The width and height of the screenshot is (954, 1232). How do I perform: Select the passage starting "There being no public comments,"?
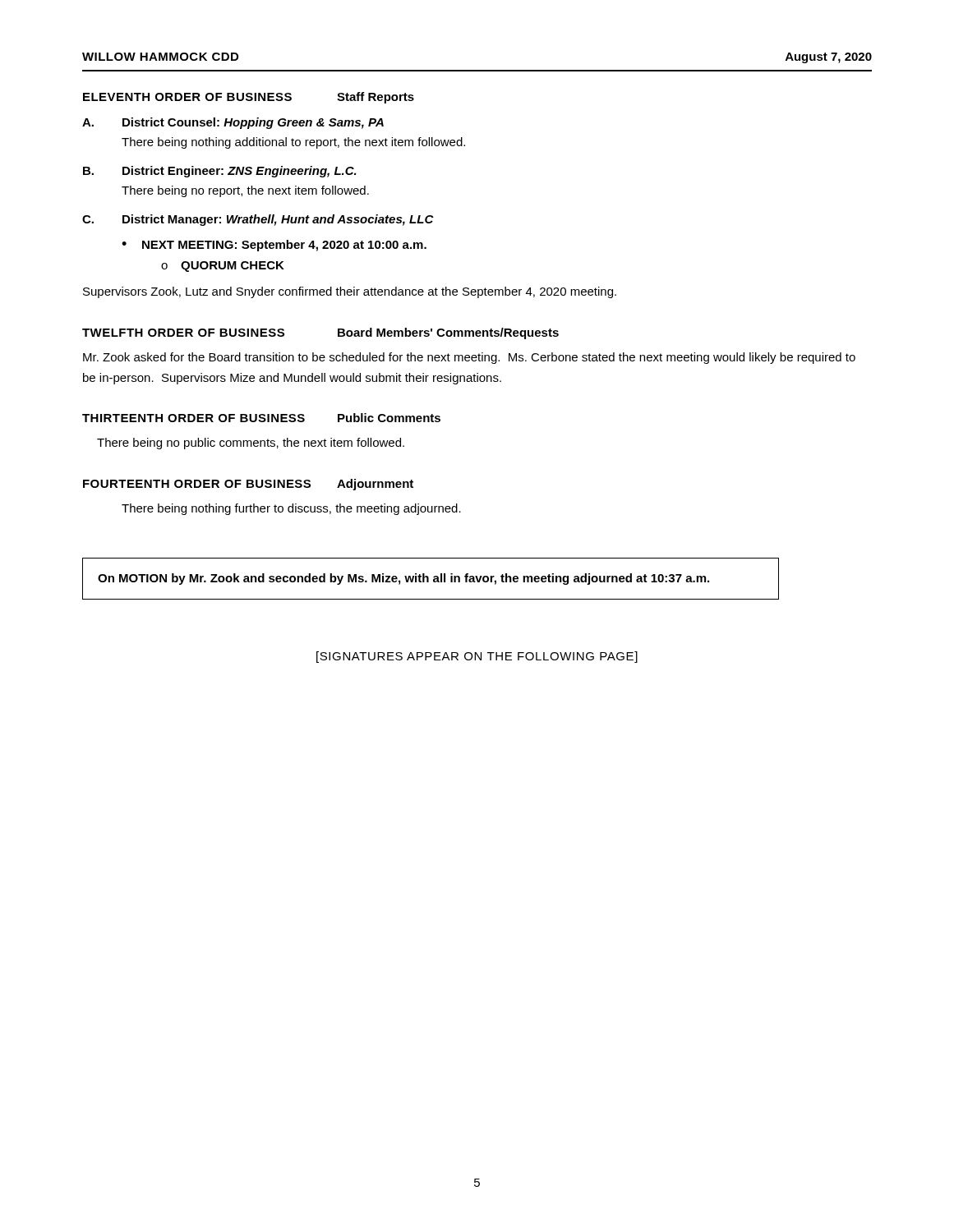(x=251, y=443)
